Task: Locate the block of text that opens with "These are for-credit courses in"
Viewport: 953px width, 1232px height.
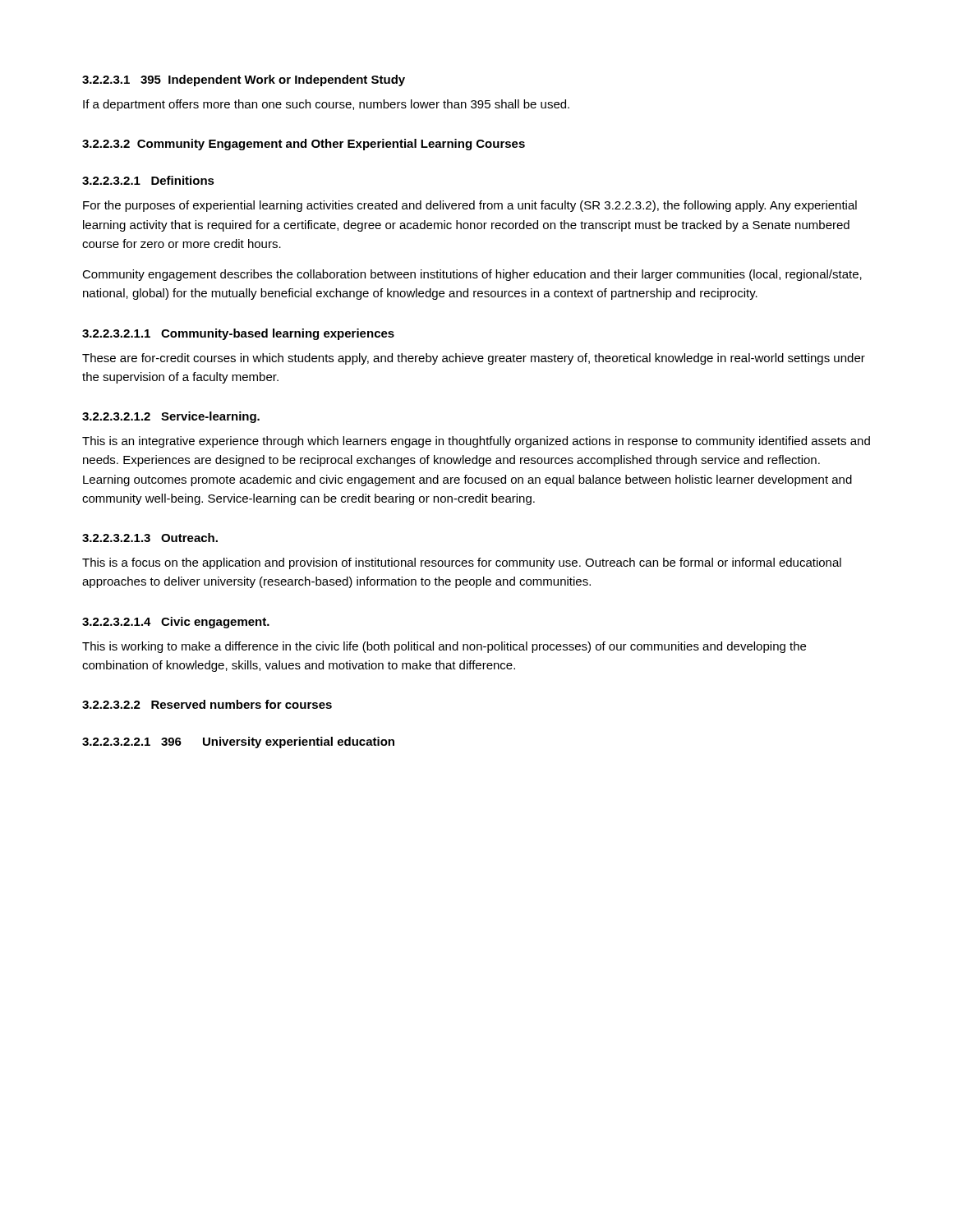Action: tap(473, 367)
